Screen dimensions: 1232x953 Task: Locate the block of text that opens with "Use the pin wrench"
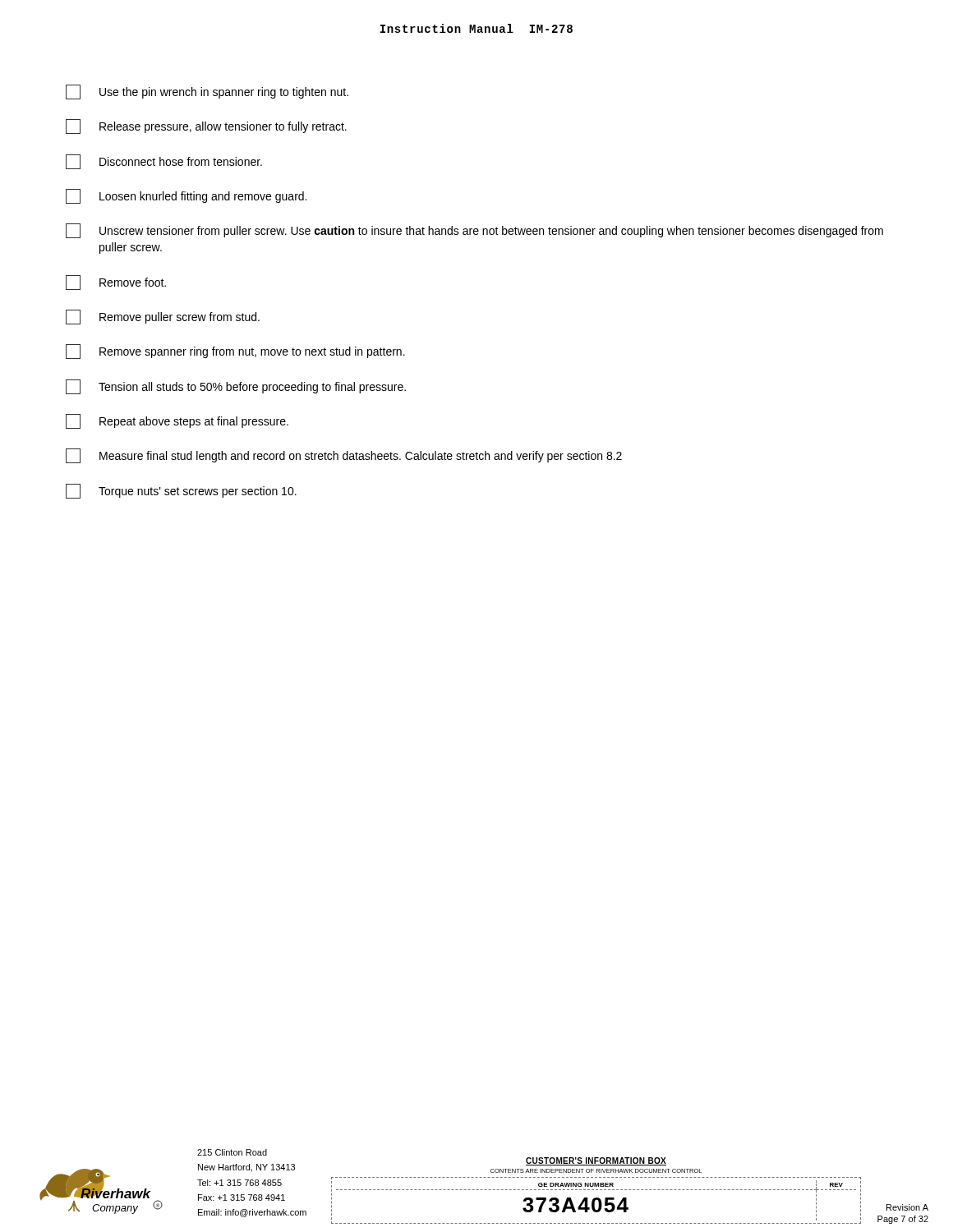207,92
